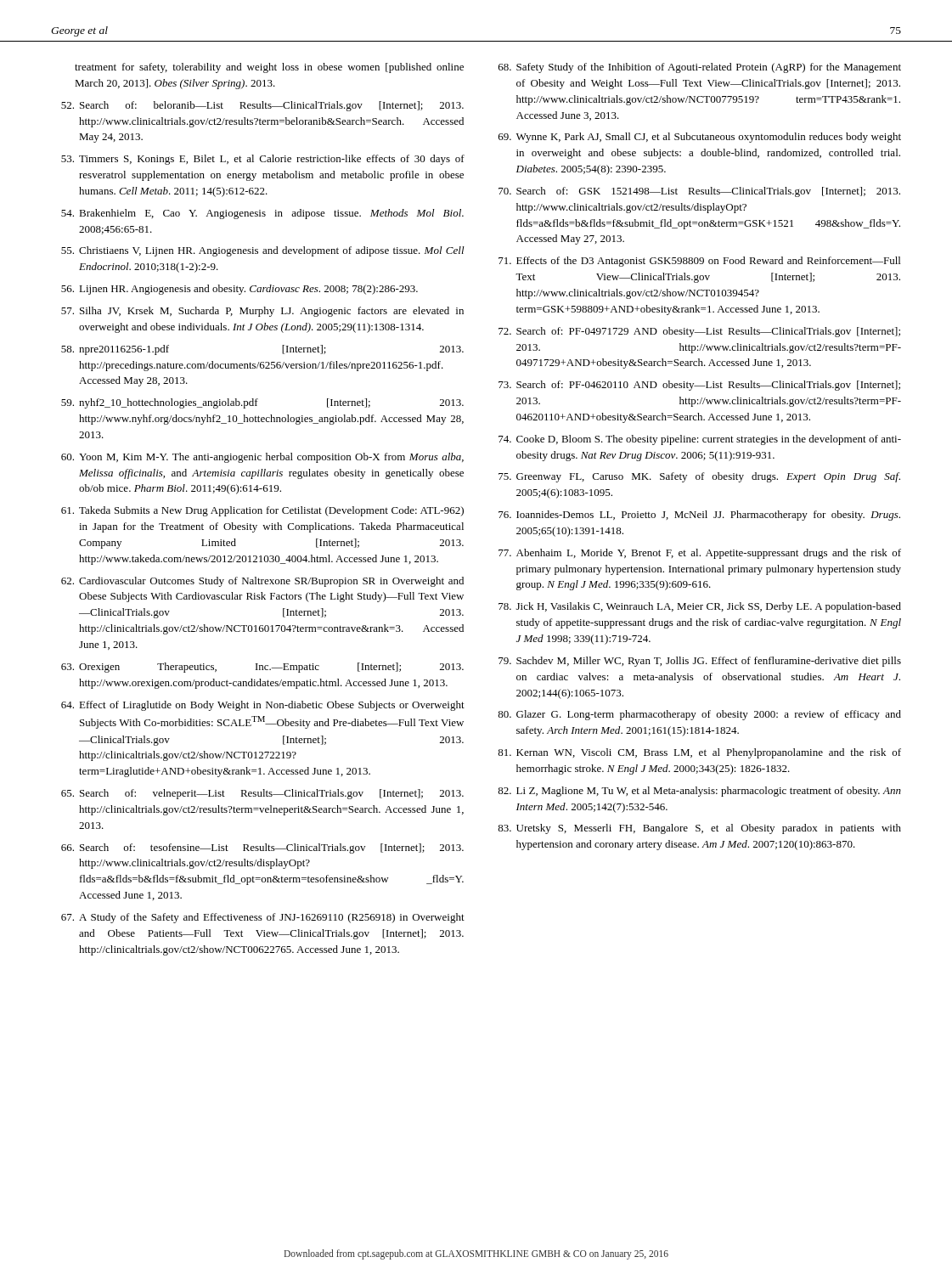The width and height of the screenshot is (952, 1274).
Task: Select the text starting "56. Lijnen HR. Angiogenesis and obesity."
Action: point(258,289)
